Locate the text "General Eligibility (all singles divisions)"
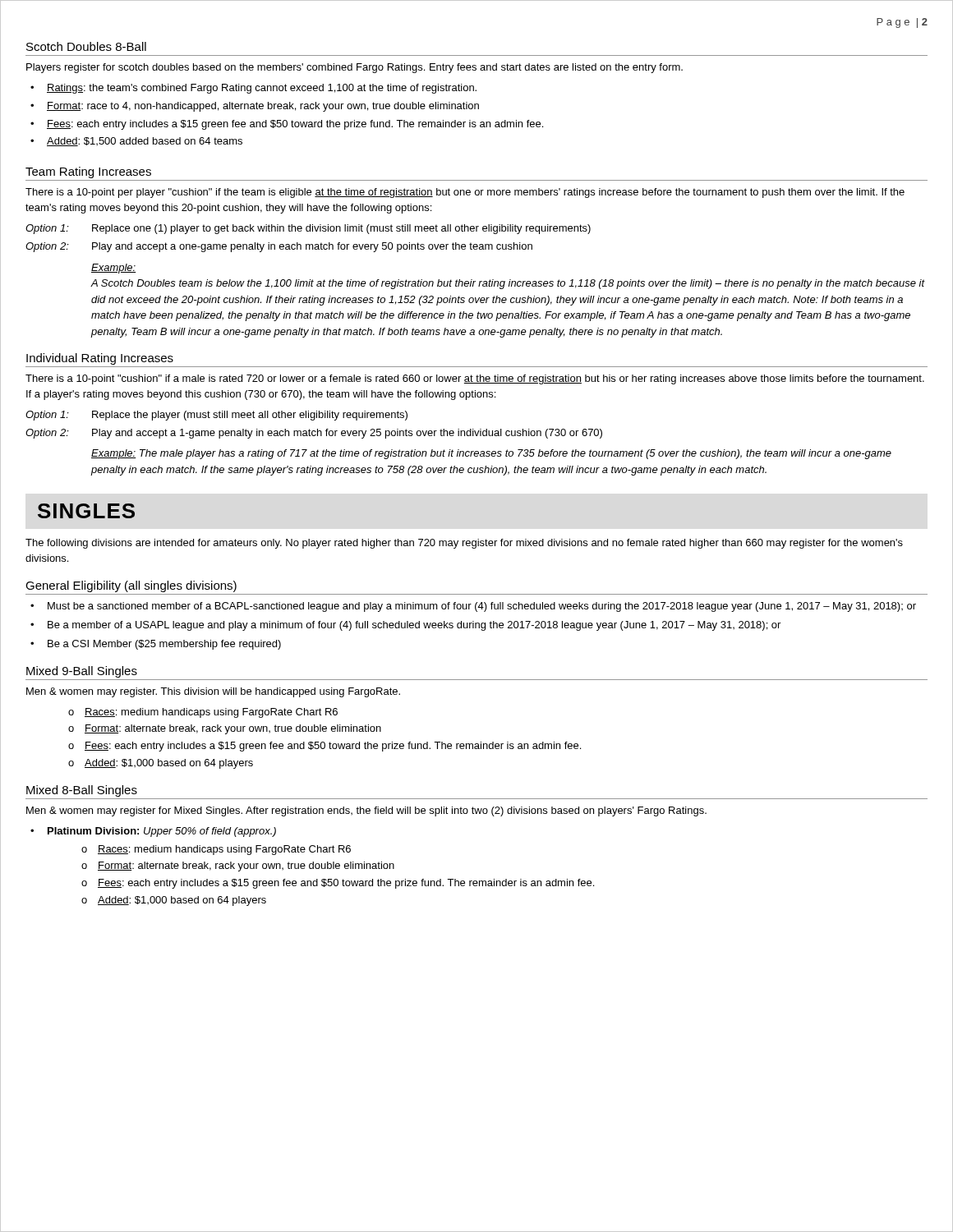Viewport: 953px width, 1232px height. [x=131, y=585]
